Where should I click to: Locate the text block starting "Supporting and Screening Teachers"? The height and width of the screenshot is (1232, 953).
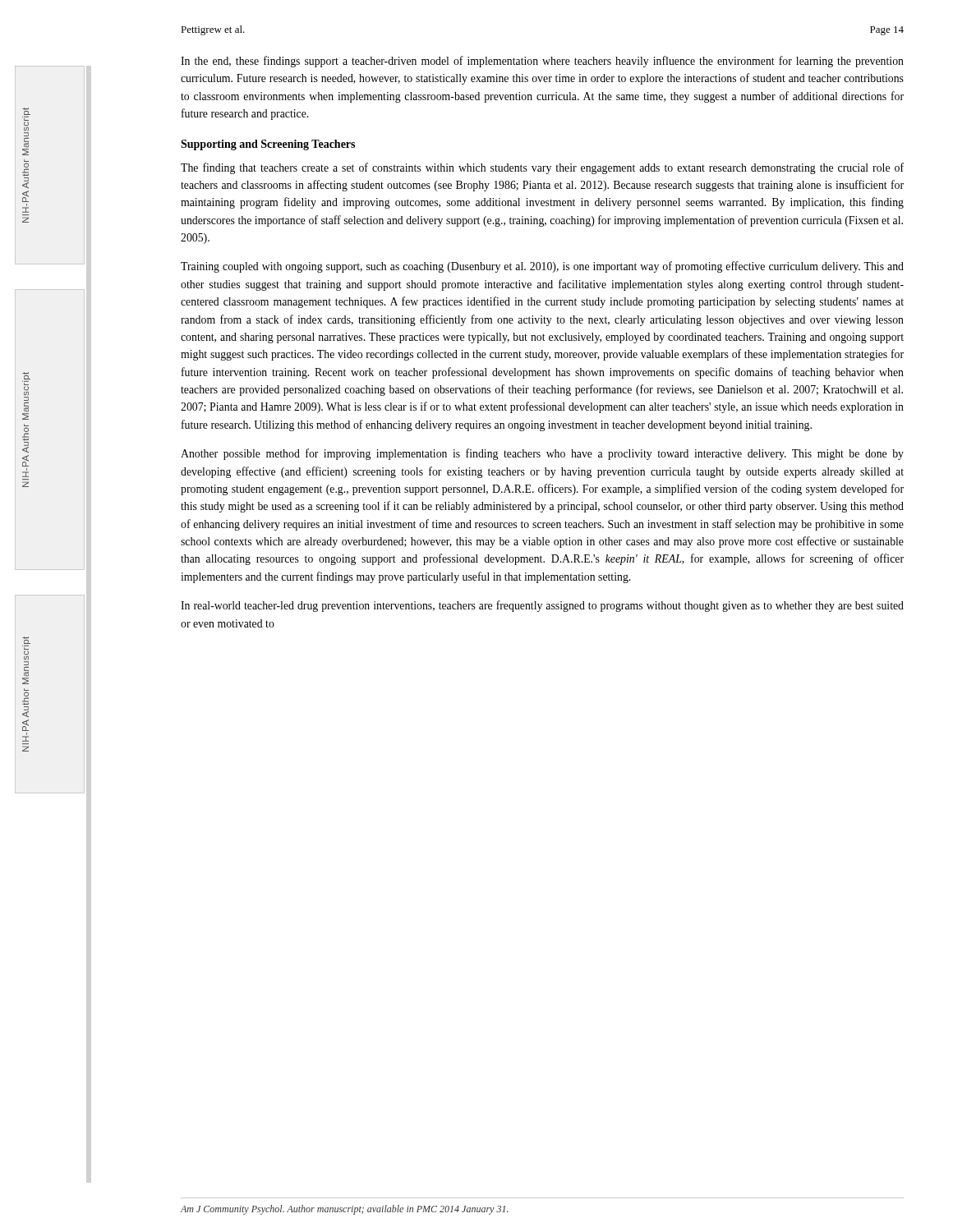pyautogui.click(x=268, y=144)
